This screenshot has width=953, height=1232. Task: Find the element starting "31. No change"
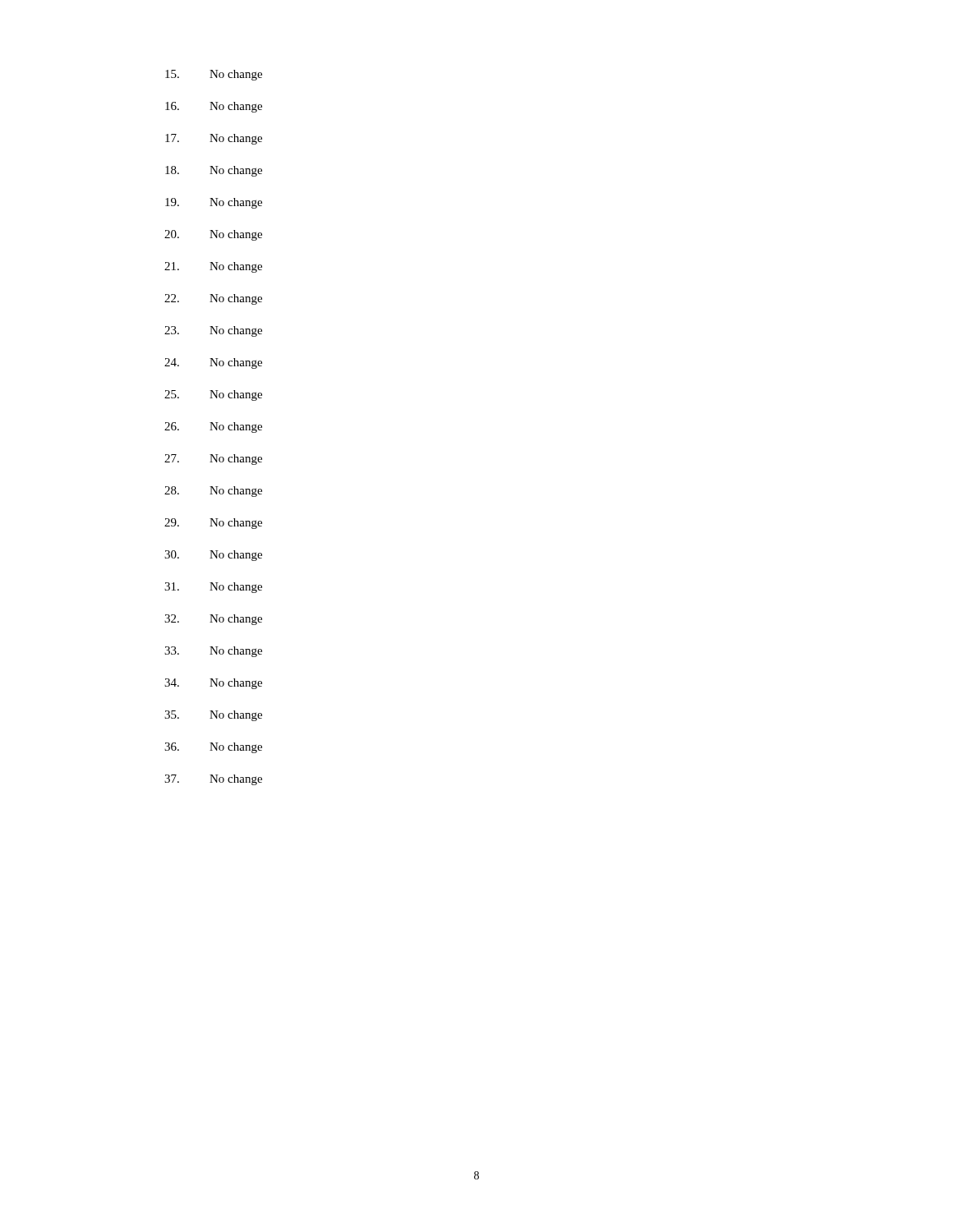tap(269, 587)
